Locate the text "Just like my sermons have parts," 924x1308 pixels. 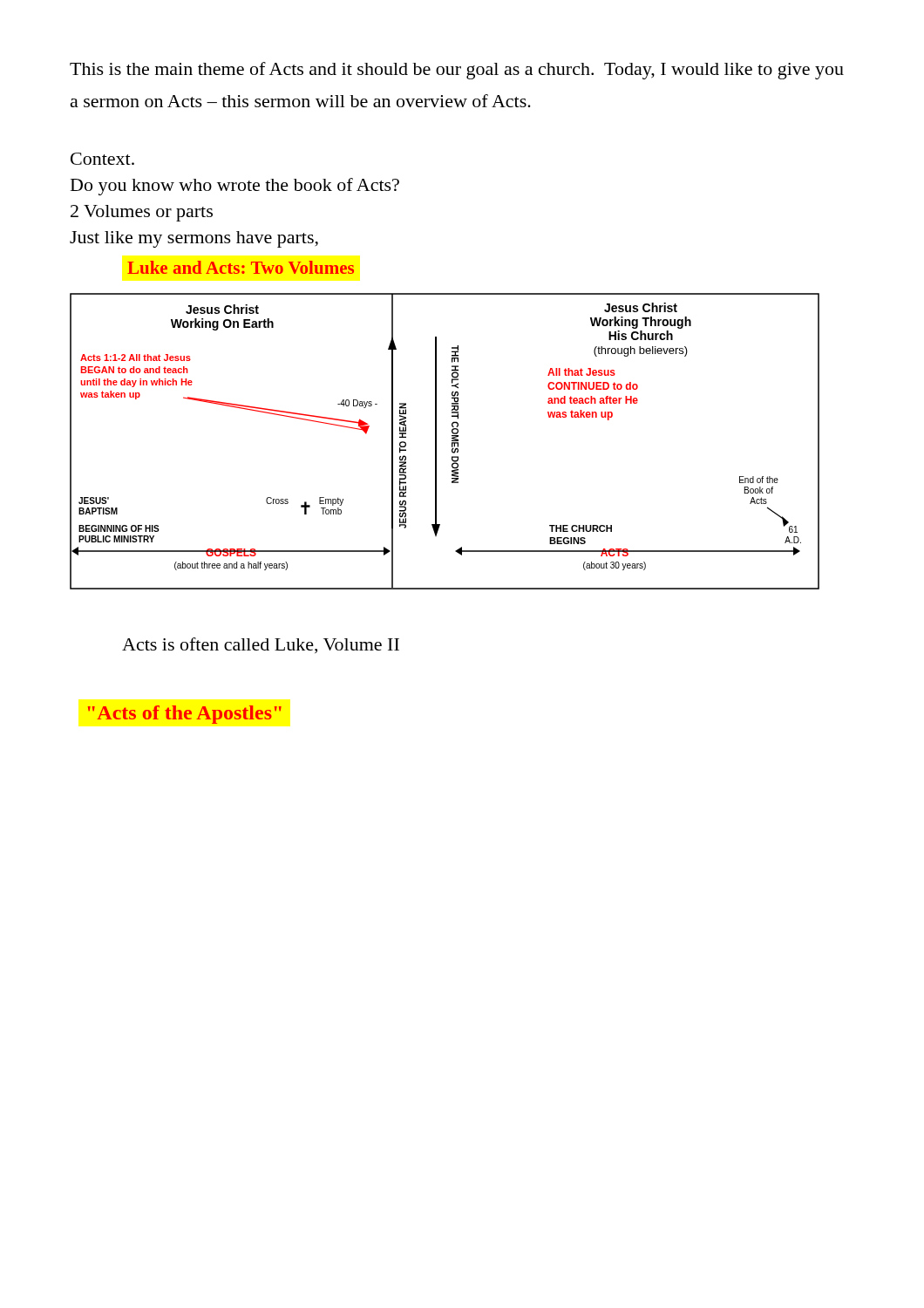tap(194, 237)
